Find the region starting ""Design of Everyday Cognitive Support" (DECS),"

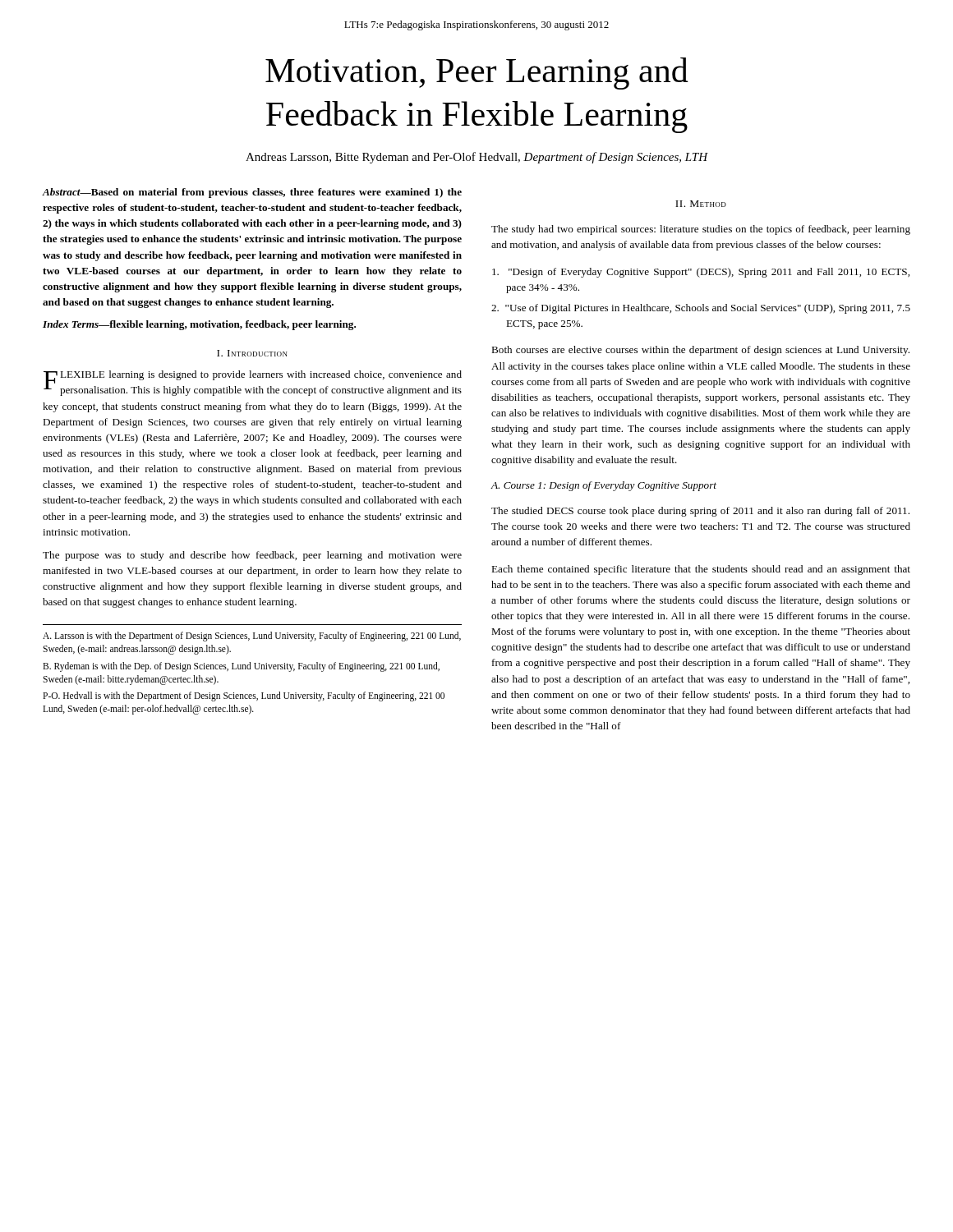(x=701, y=279)
